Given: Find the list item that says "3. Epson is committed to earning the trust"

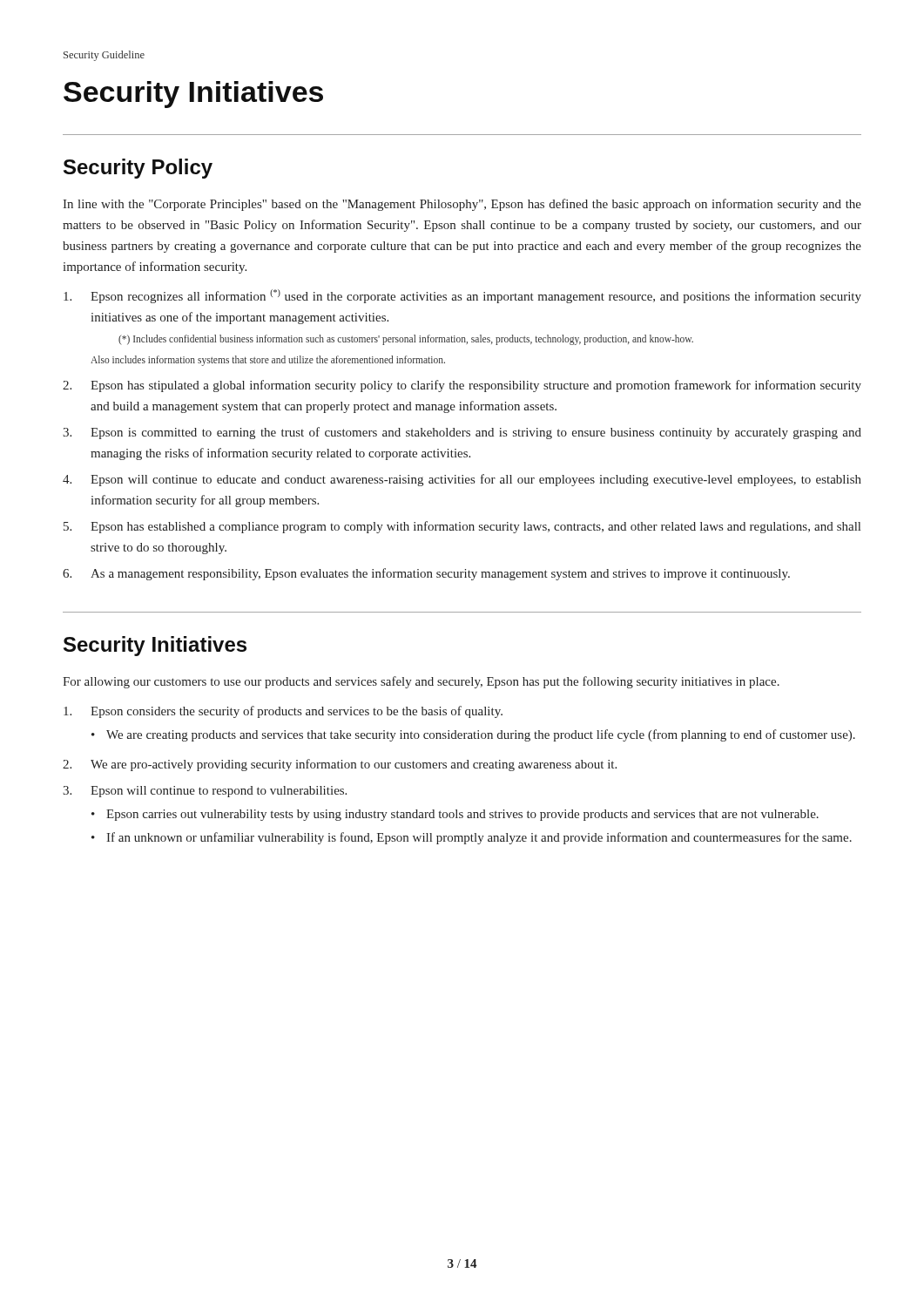Looking at the screenshot, I should tap(462, 443).
